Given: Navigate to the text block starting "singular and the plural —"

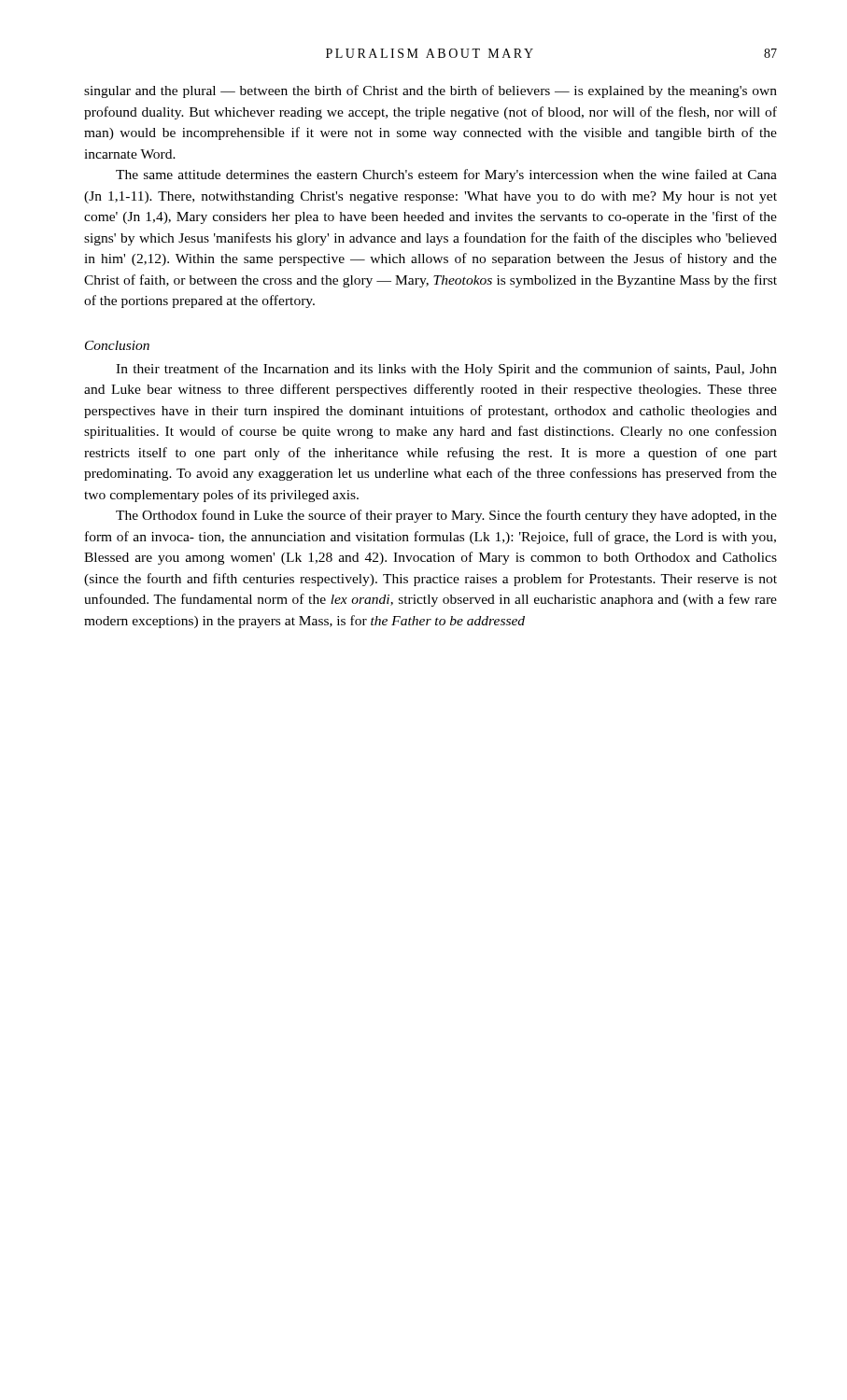Looking at the screenshot, I should (430, 196).
